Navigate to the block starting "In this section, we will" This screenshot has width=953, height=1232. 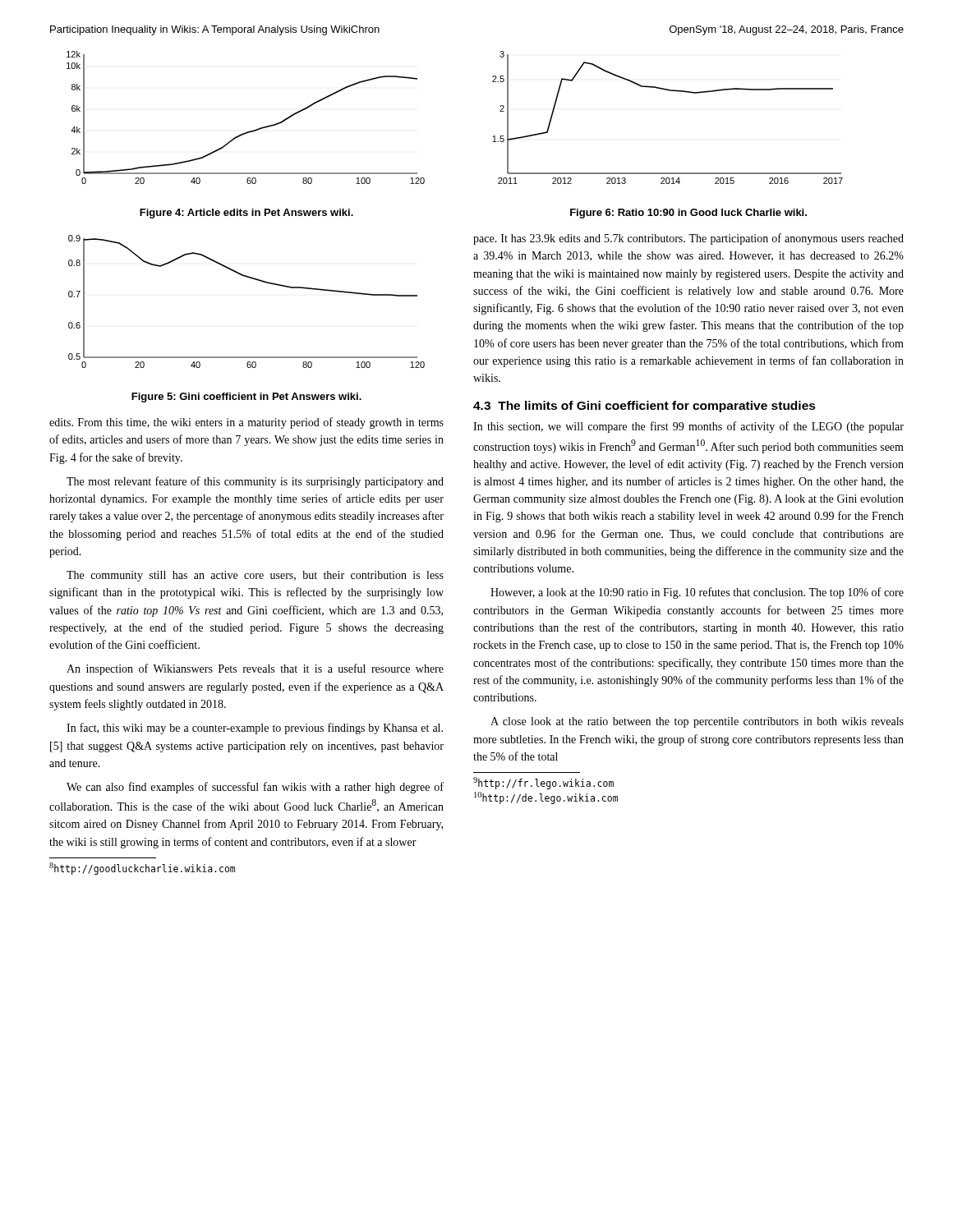pyautogui.click(x=688, y=592)
